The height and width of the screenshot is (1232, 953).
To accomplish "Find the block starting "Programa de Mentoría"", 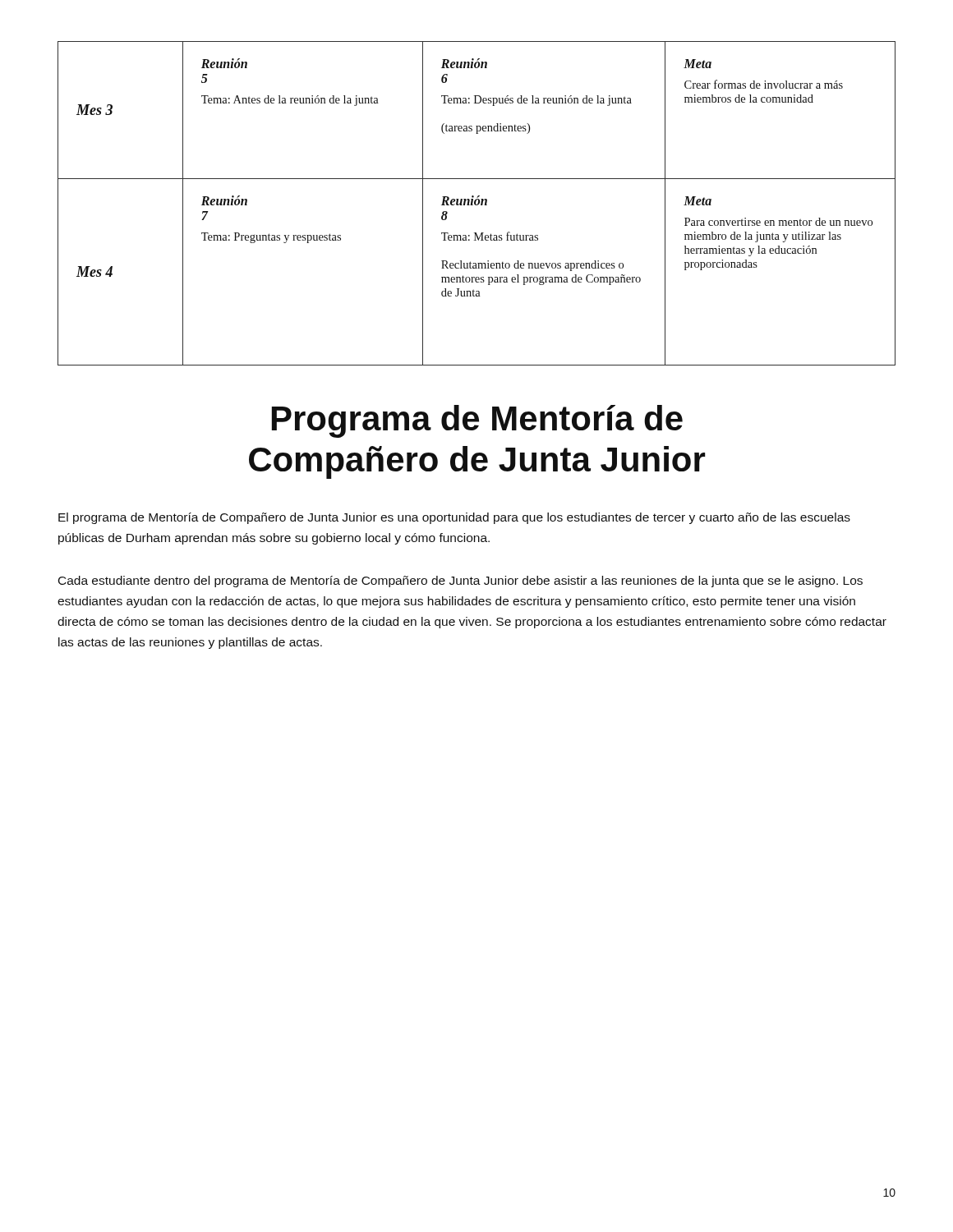I will click(476, 440).
